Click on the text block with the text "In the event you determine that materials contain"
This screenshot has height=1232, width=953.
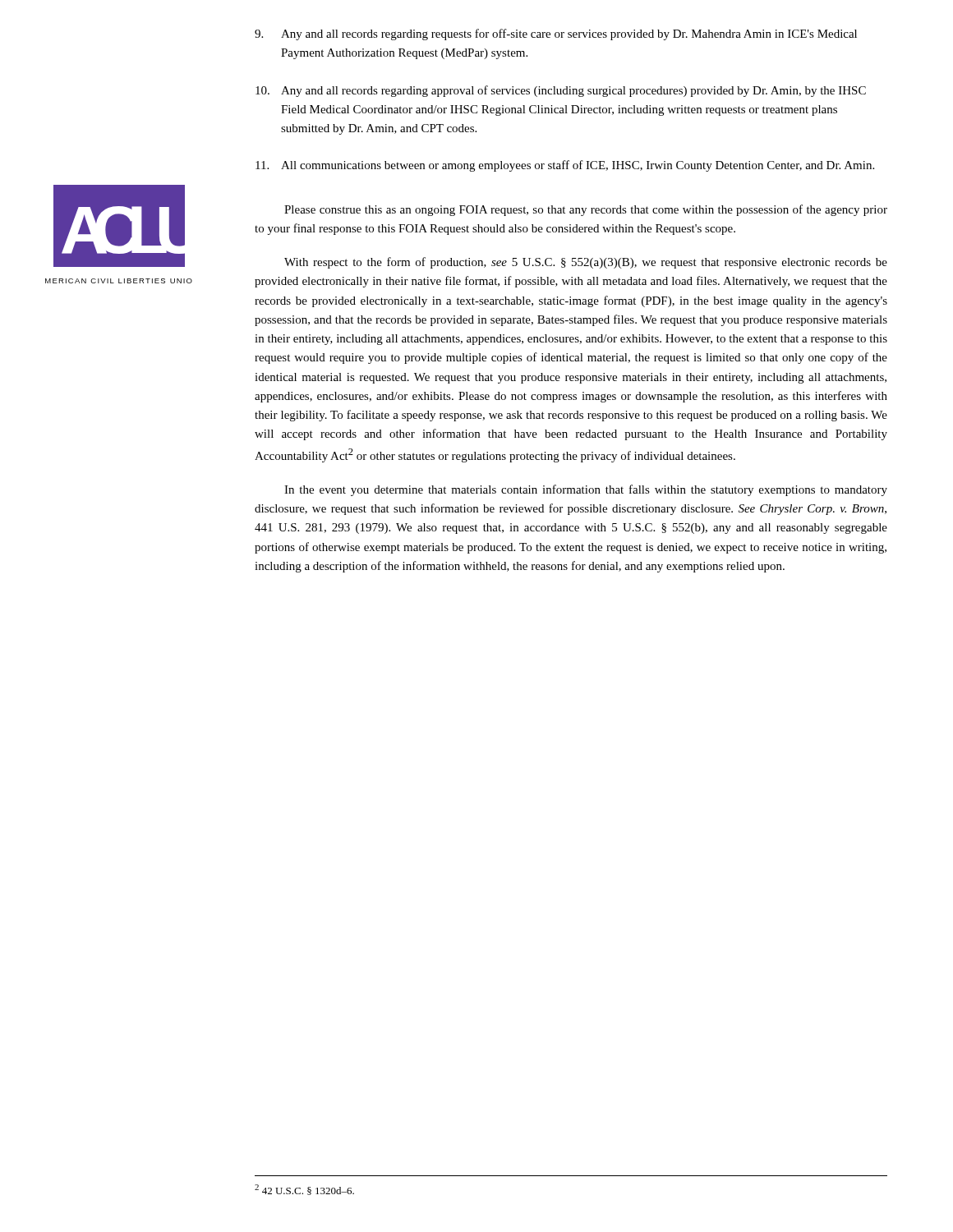tap(571, 527)
